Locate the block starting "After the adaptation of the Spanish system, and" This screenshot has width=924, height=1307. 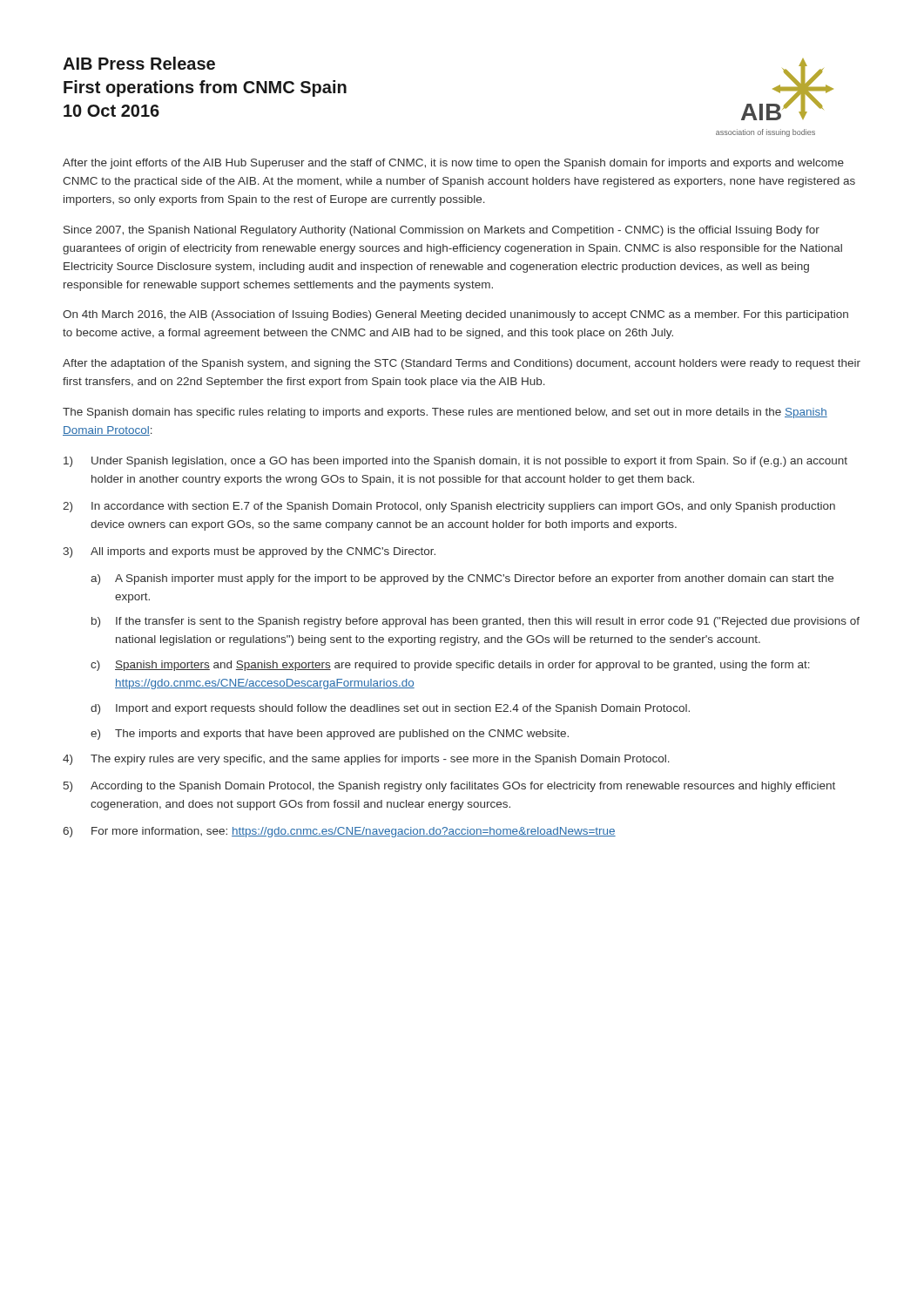click(x=462, y=372)
